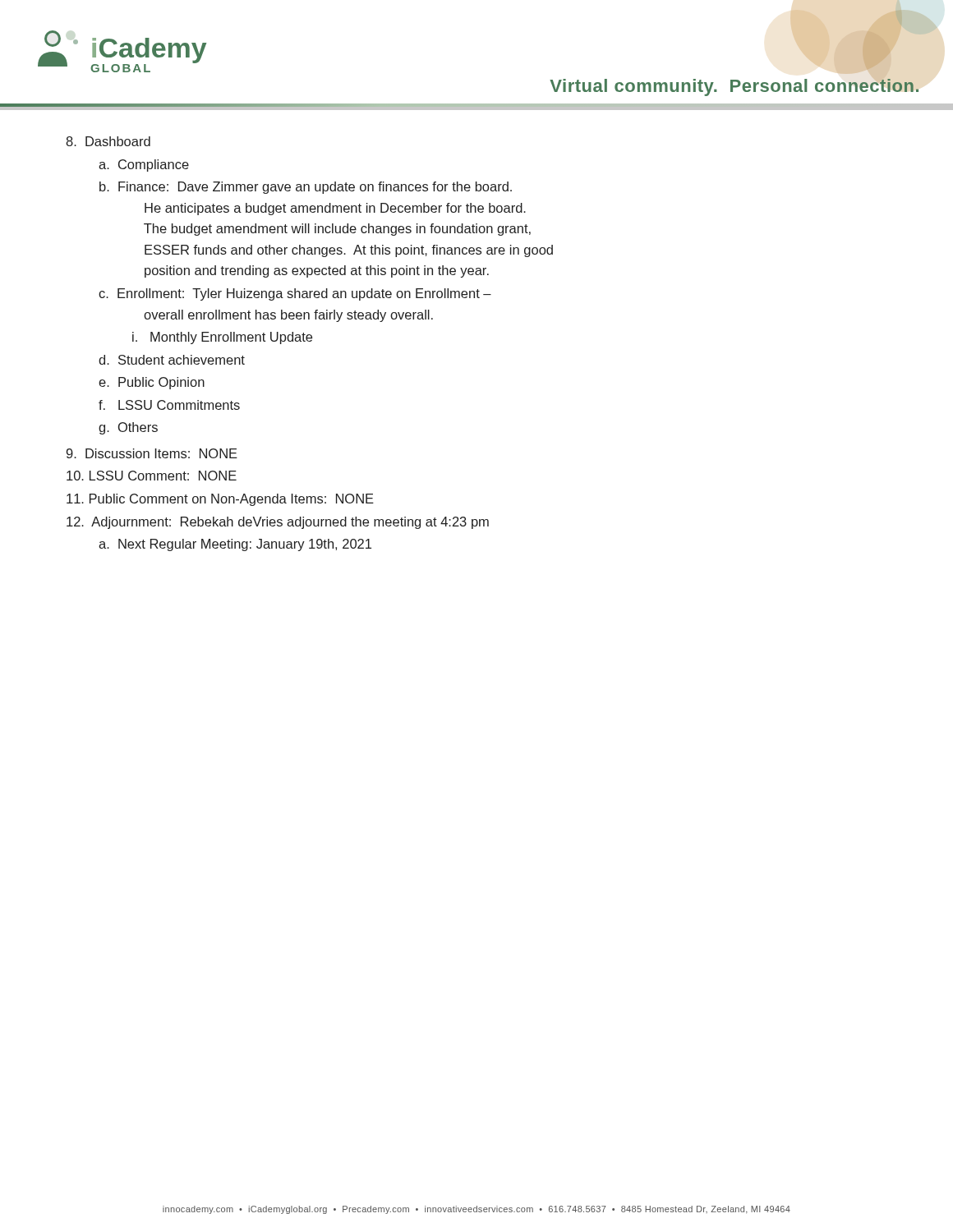
Task: Find the text block starting "c. Enrollment: Tyler"
Action: 295,304
